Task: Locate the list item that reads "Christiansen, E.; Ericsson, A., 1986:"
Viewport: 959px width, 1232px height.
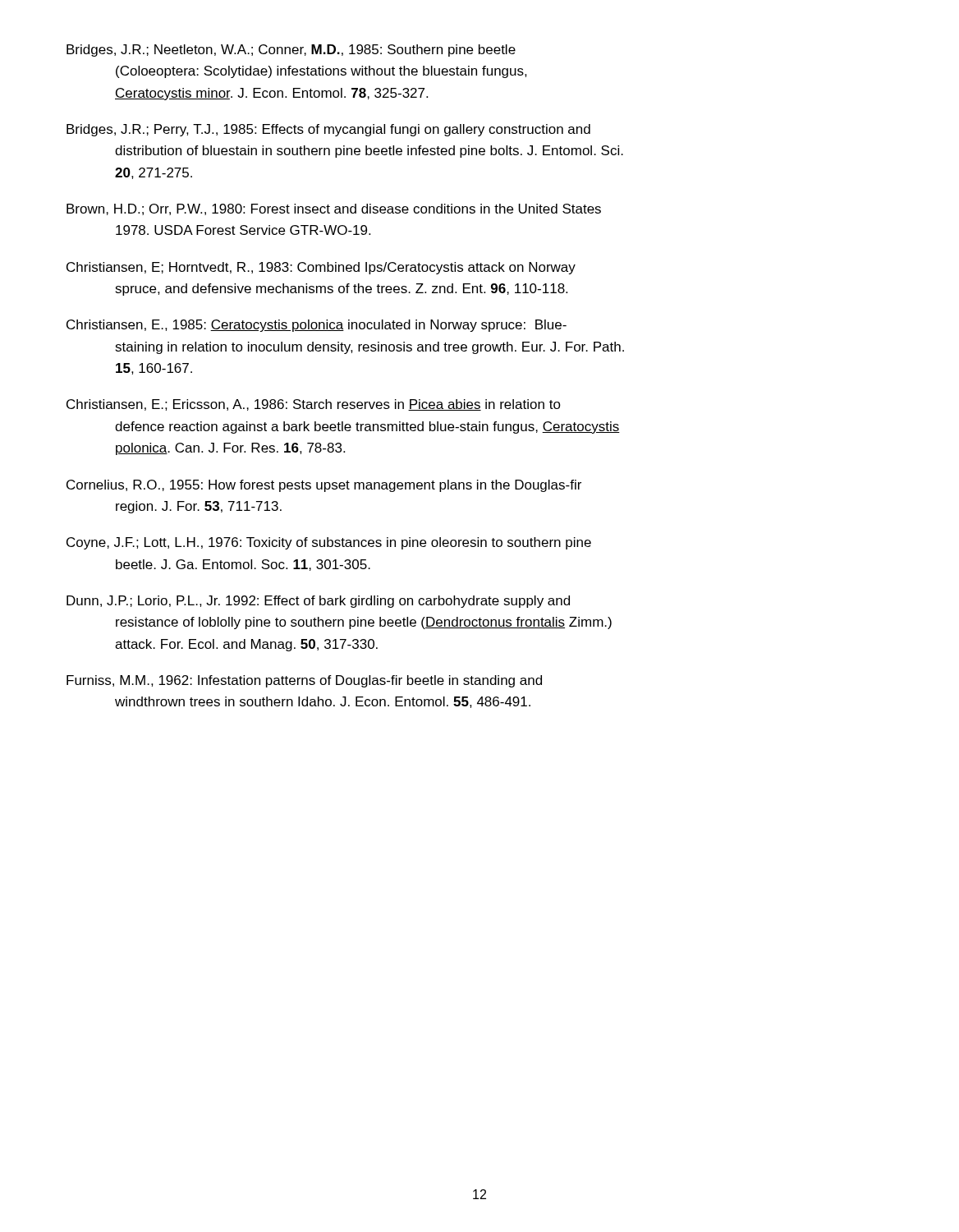Action: [x=488, y=427]
